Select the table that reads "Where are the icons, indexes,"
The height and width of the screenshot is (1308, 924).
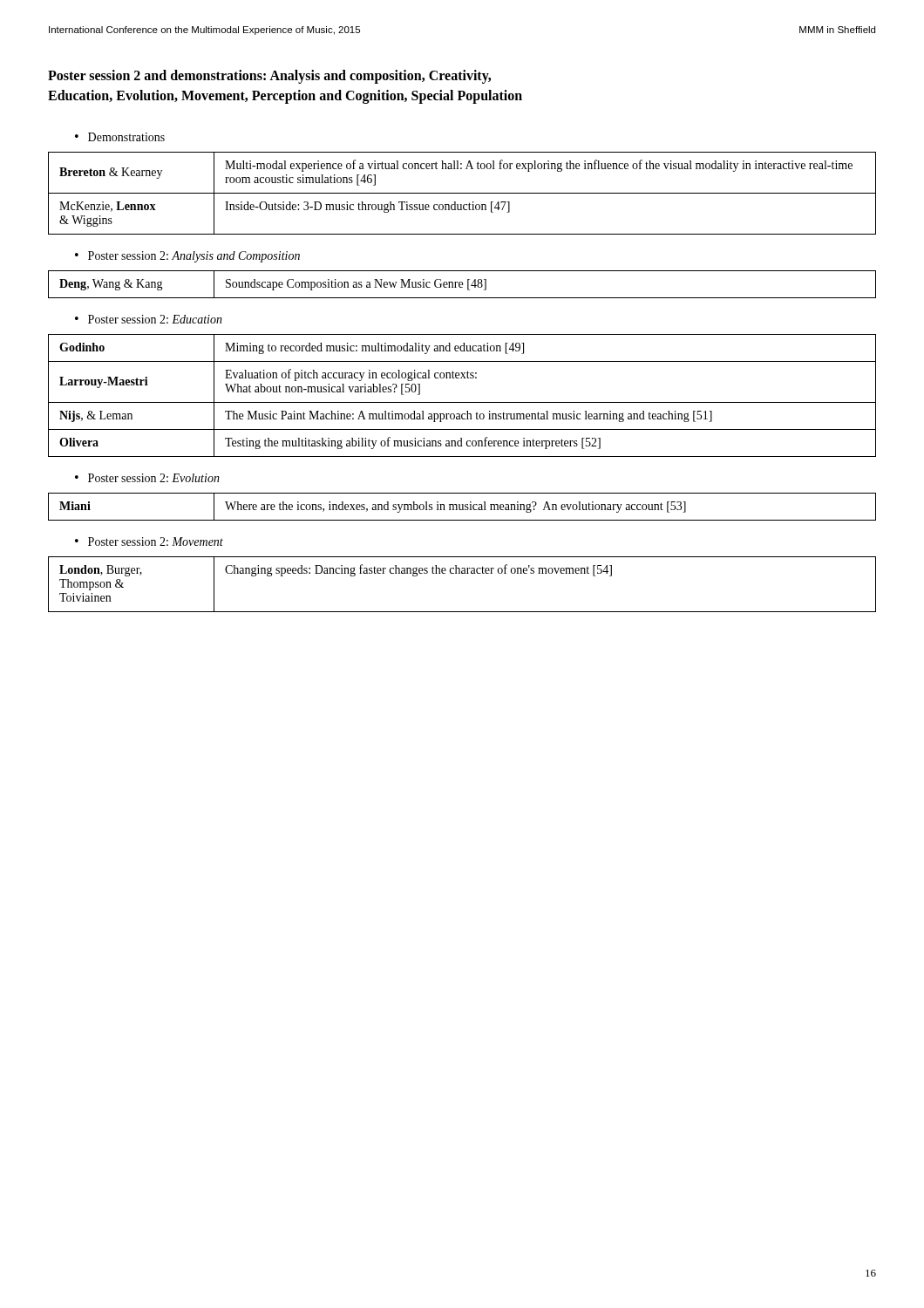462,507
